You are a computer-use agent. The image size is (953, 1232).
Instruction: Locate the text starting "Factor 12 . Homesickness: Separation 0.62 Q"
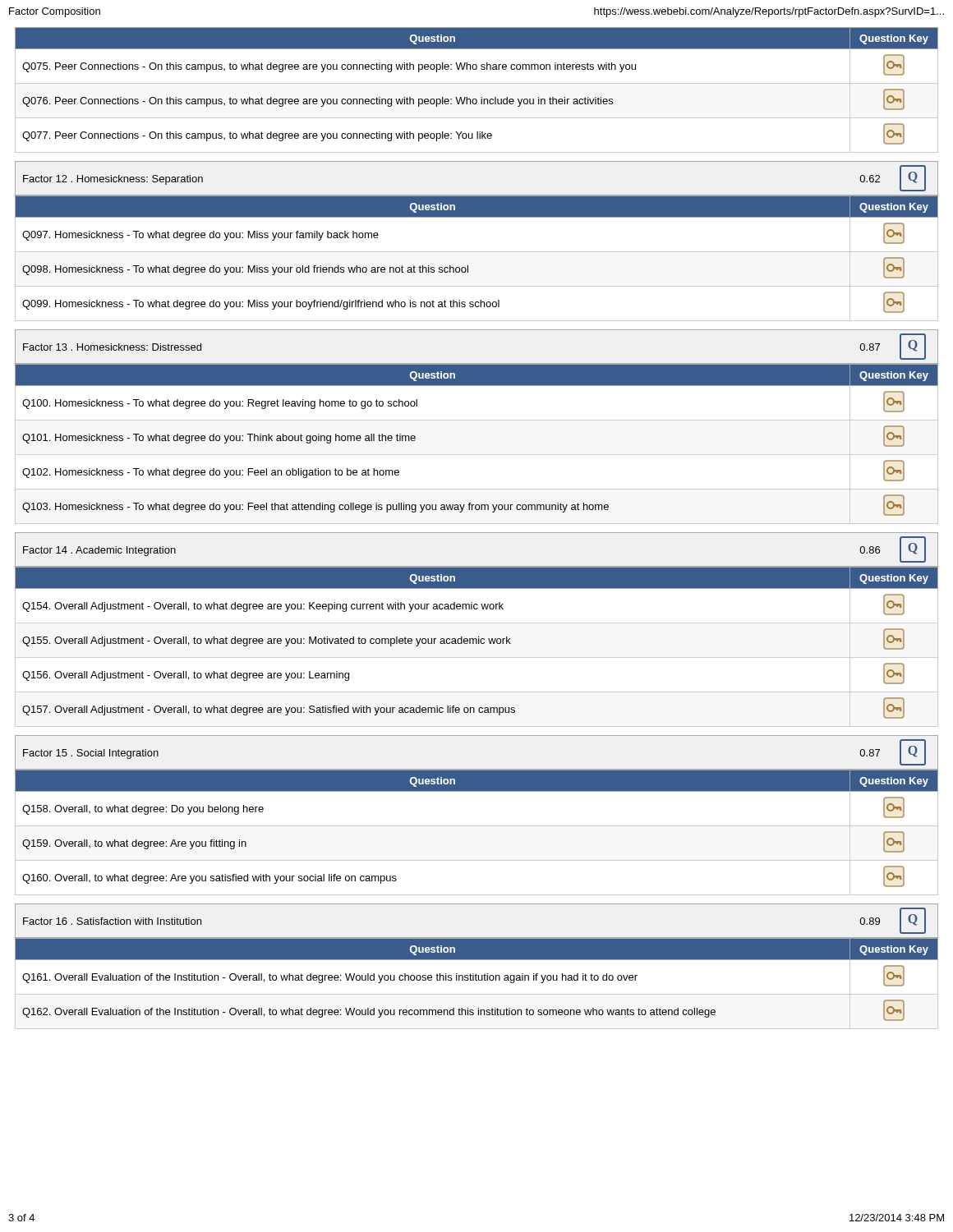(111, 178)
